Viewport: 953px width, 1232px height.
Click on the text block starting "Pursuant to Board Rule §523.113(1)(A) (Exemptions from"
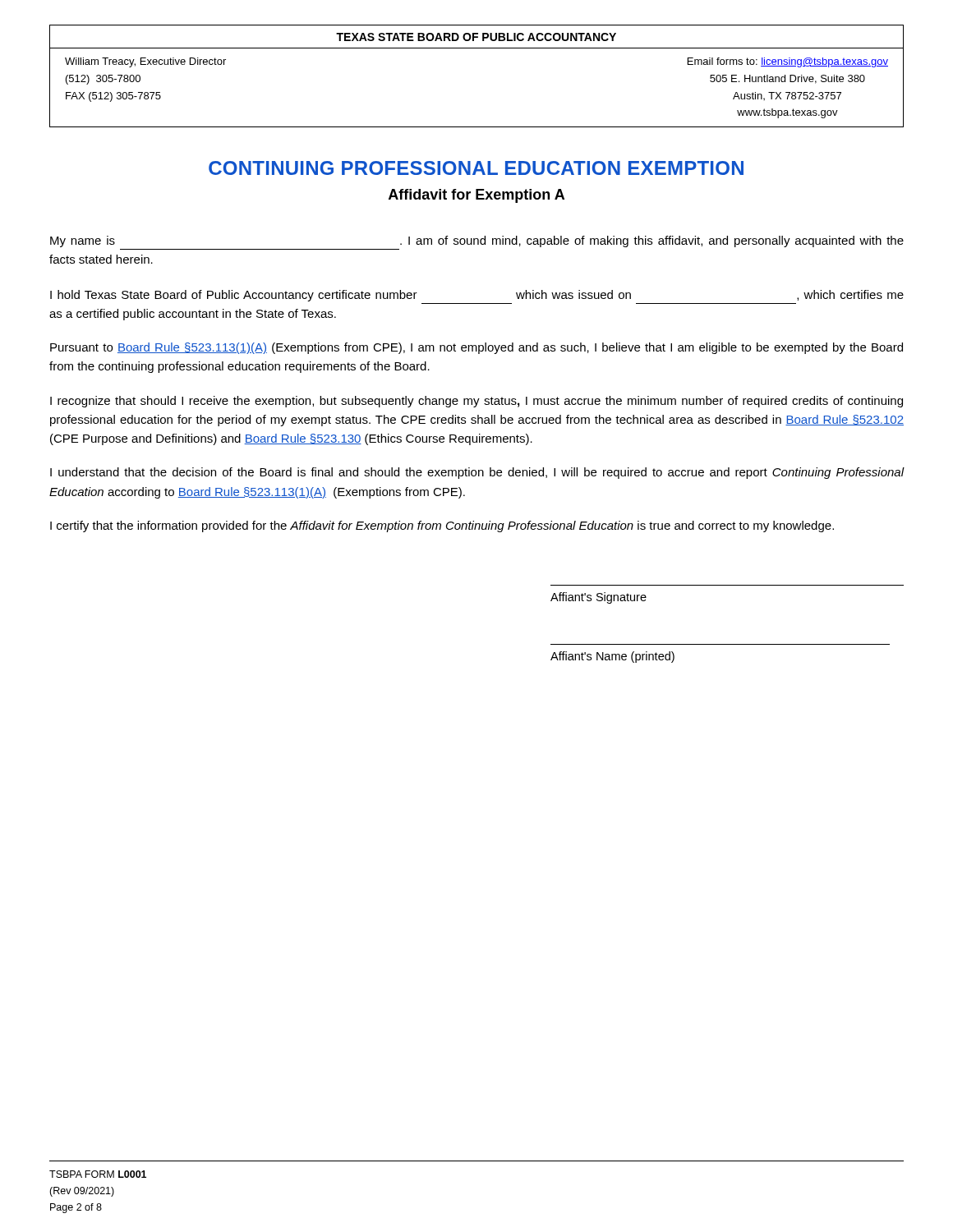pyautogui.click(x=476, y=357)
